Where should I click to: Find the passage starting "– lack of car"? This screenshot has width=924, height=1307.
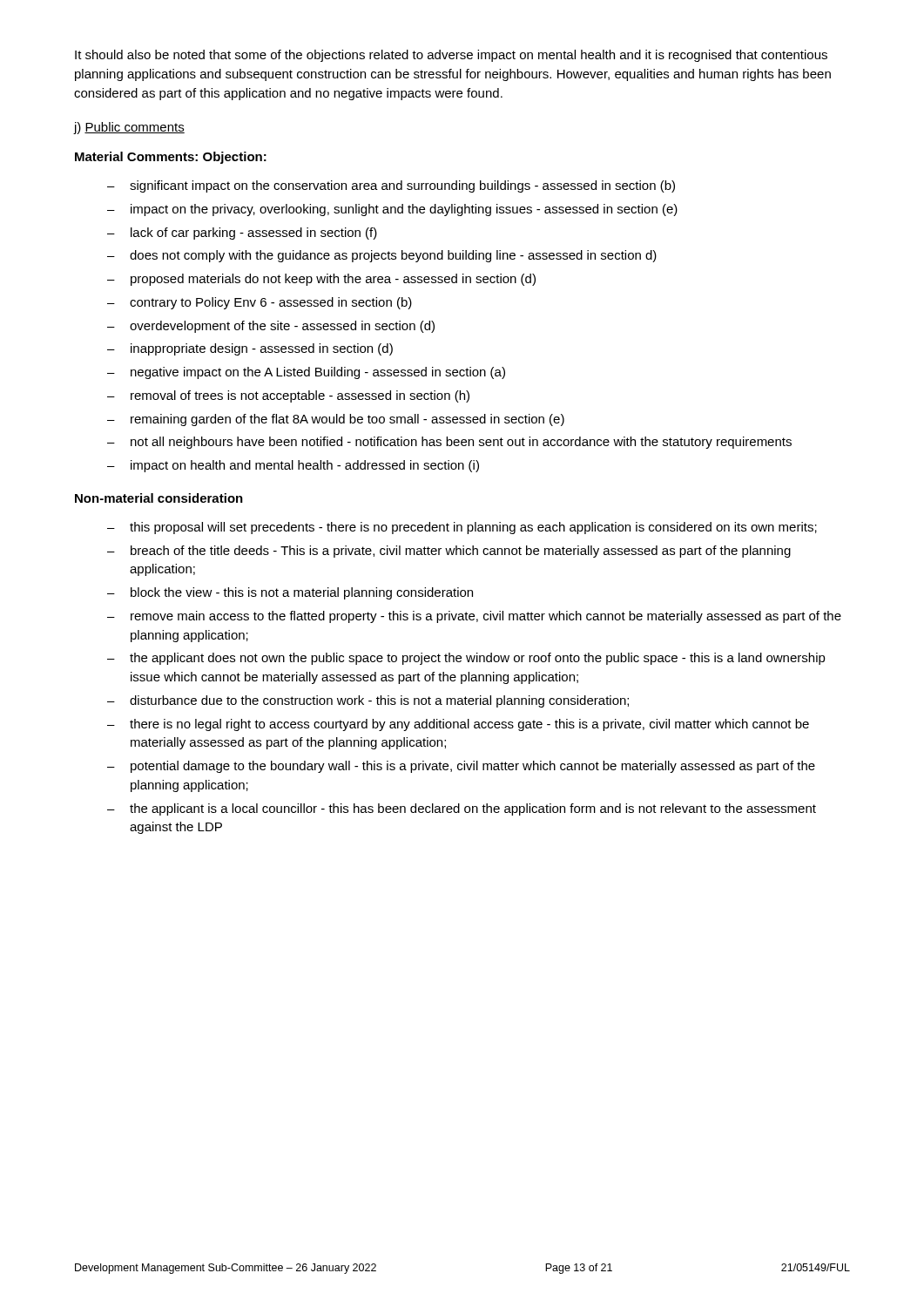242,234
